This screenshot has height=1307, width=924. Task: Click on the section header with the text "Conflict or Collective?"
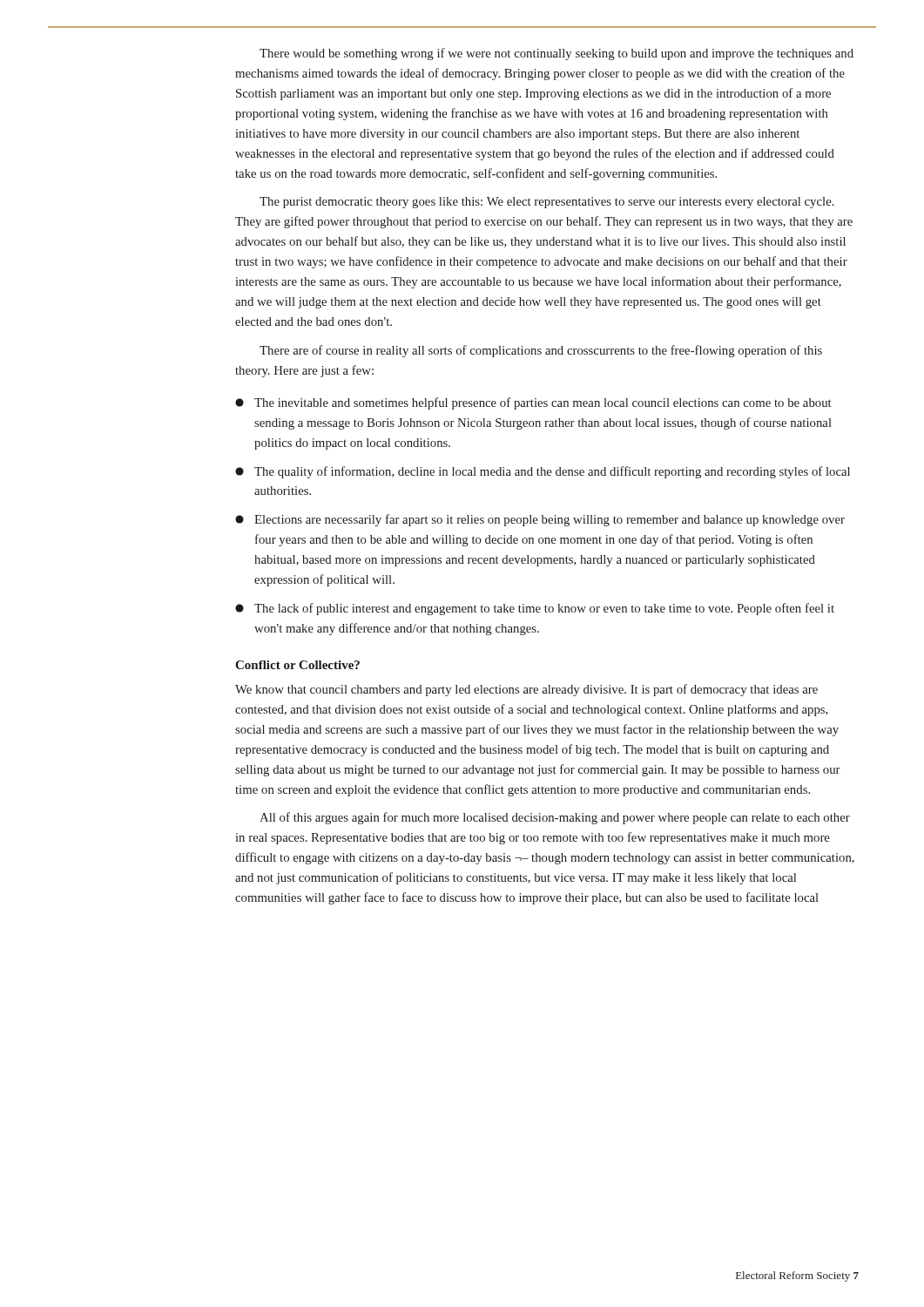[x=298, y=665]
